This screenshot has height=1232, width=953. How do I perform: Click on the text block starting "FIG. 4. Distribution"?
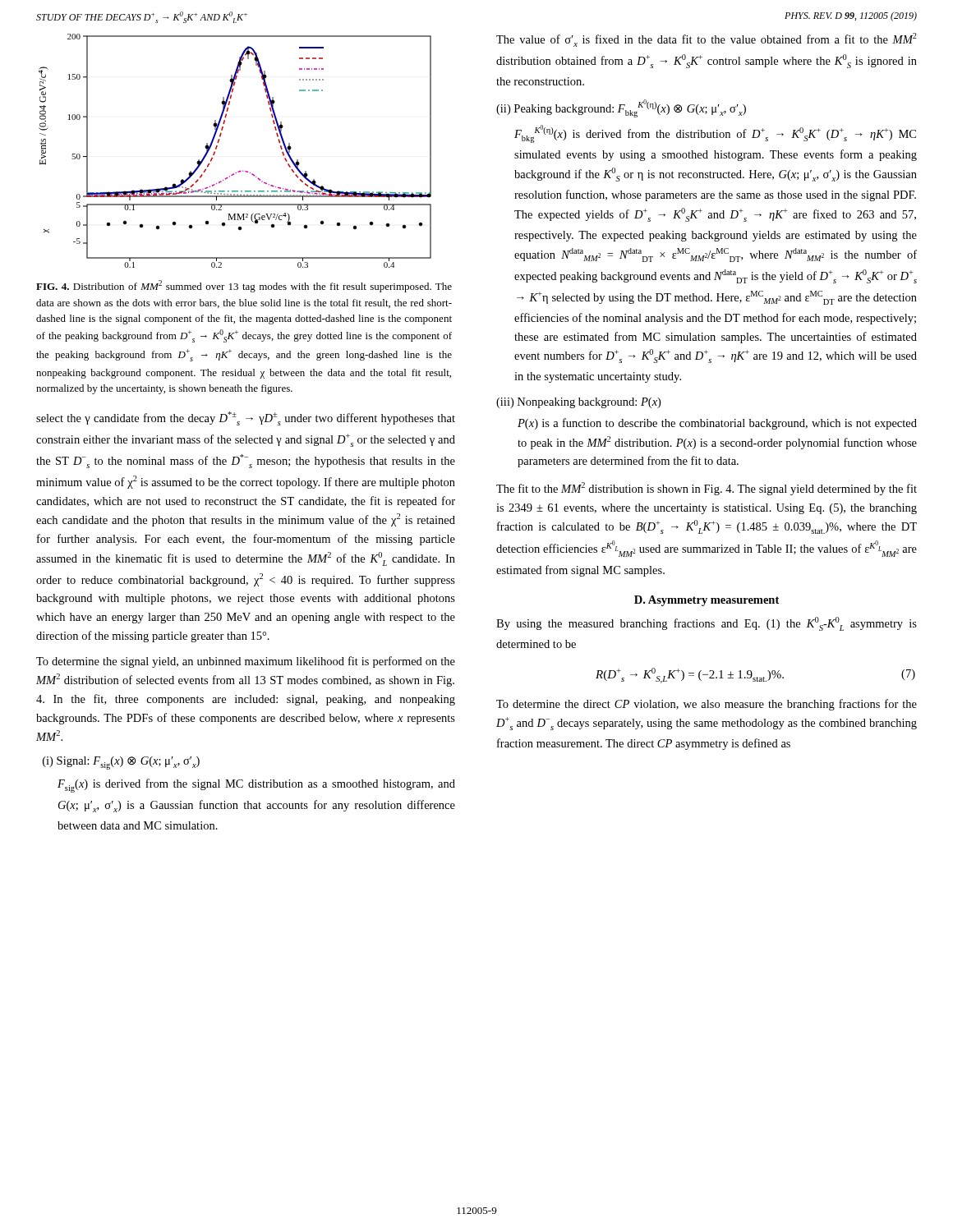244,337
